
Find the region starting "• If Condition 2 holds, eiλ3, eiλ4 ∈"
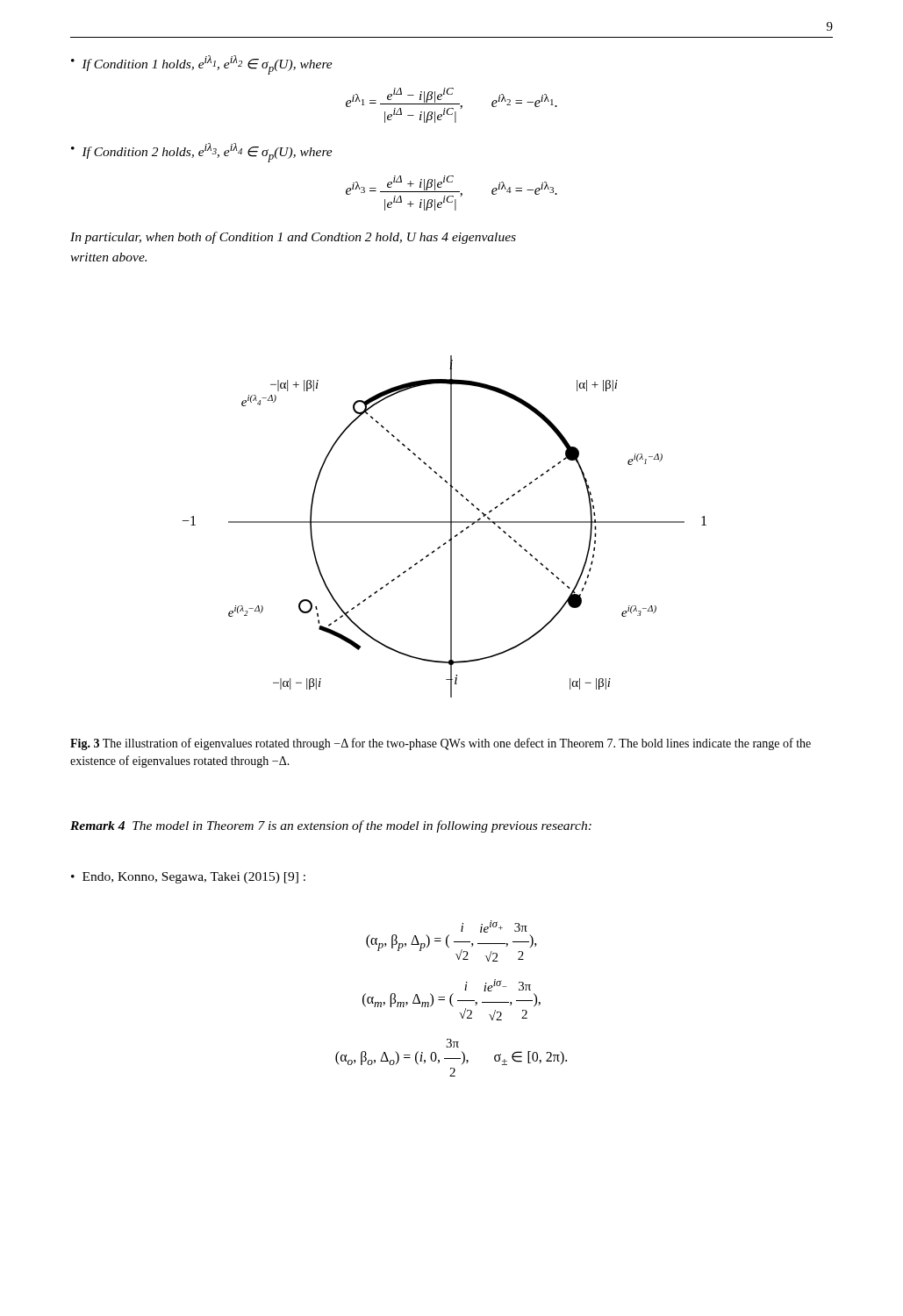point(201,152)
